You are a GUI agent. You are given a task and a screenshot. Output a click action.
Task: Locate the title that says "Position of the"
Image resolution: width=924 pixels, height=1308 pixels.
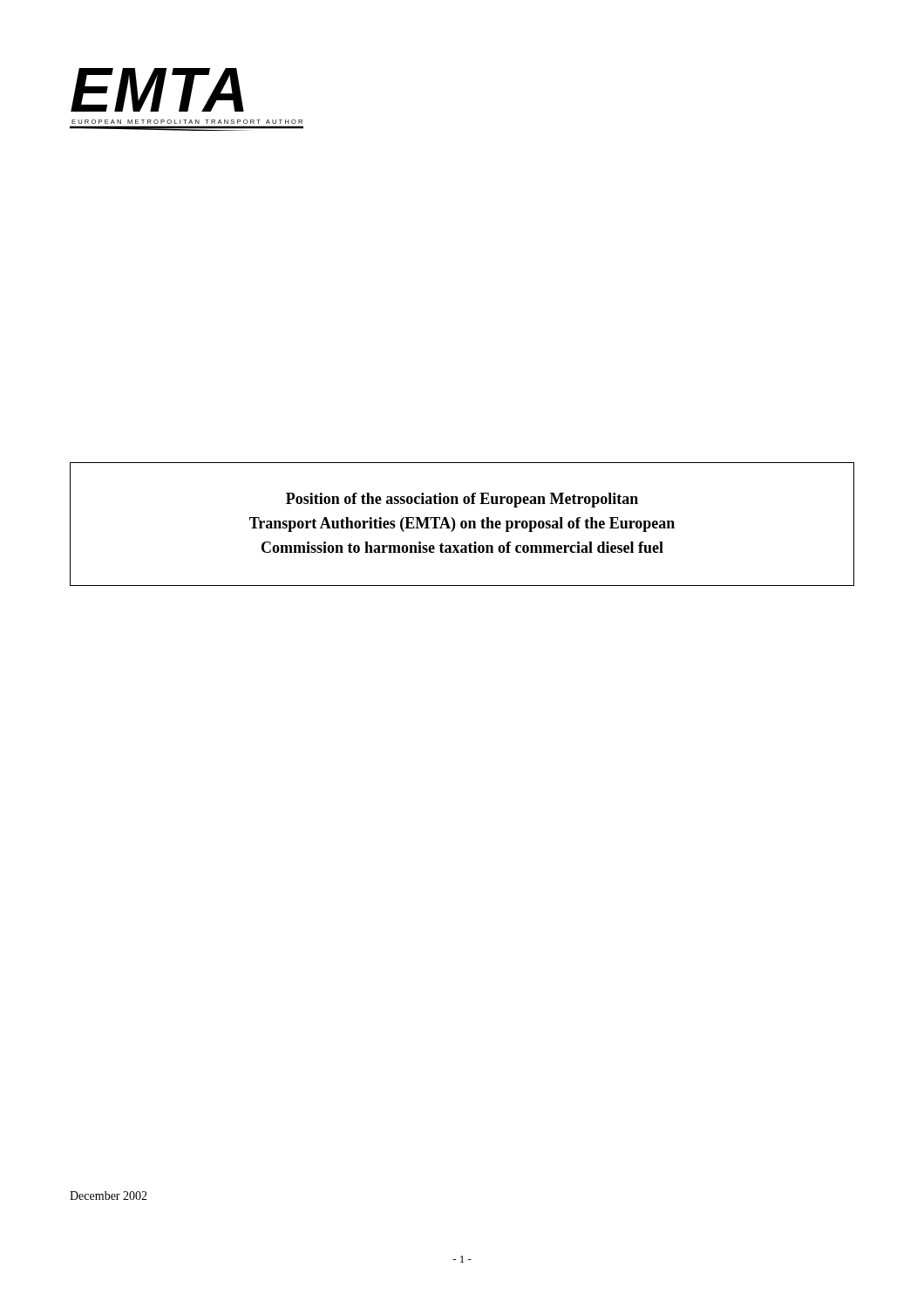462,524
